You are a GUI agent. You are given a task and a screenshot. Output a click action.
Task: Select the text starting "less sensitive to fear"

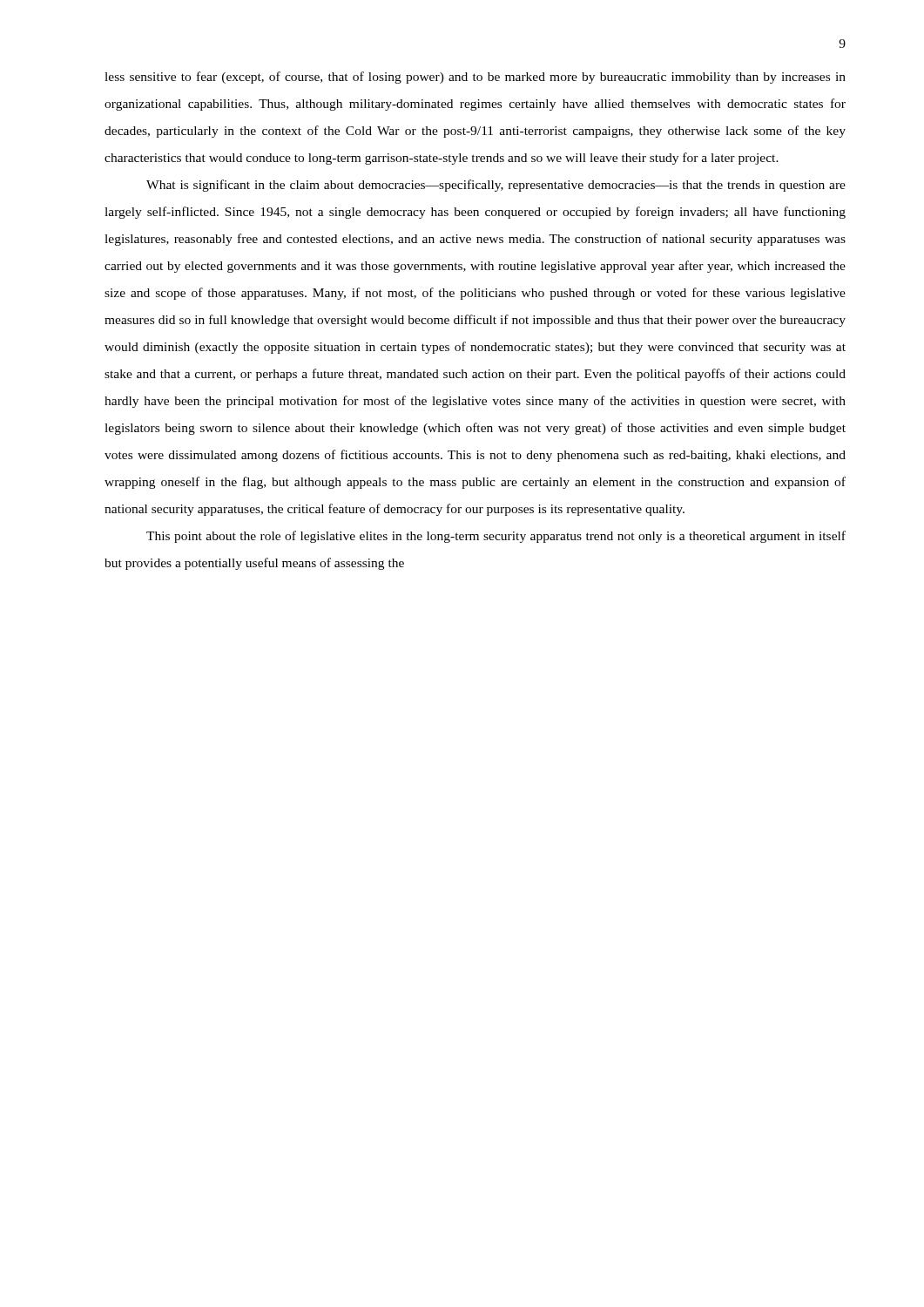click(475, 117)
